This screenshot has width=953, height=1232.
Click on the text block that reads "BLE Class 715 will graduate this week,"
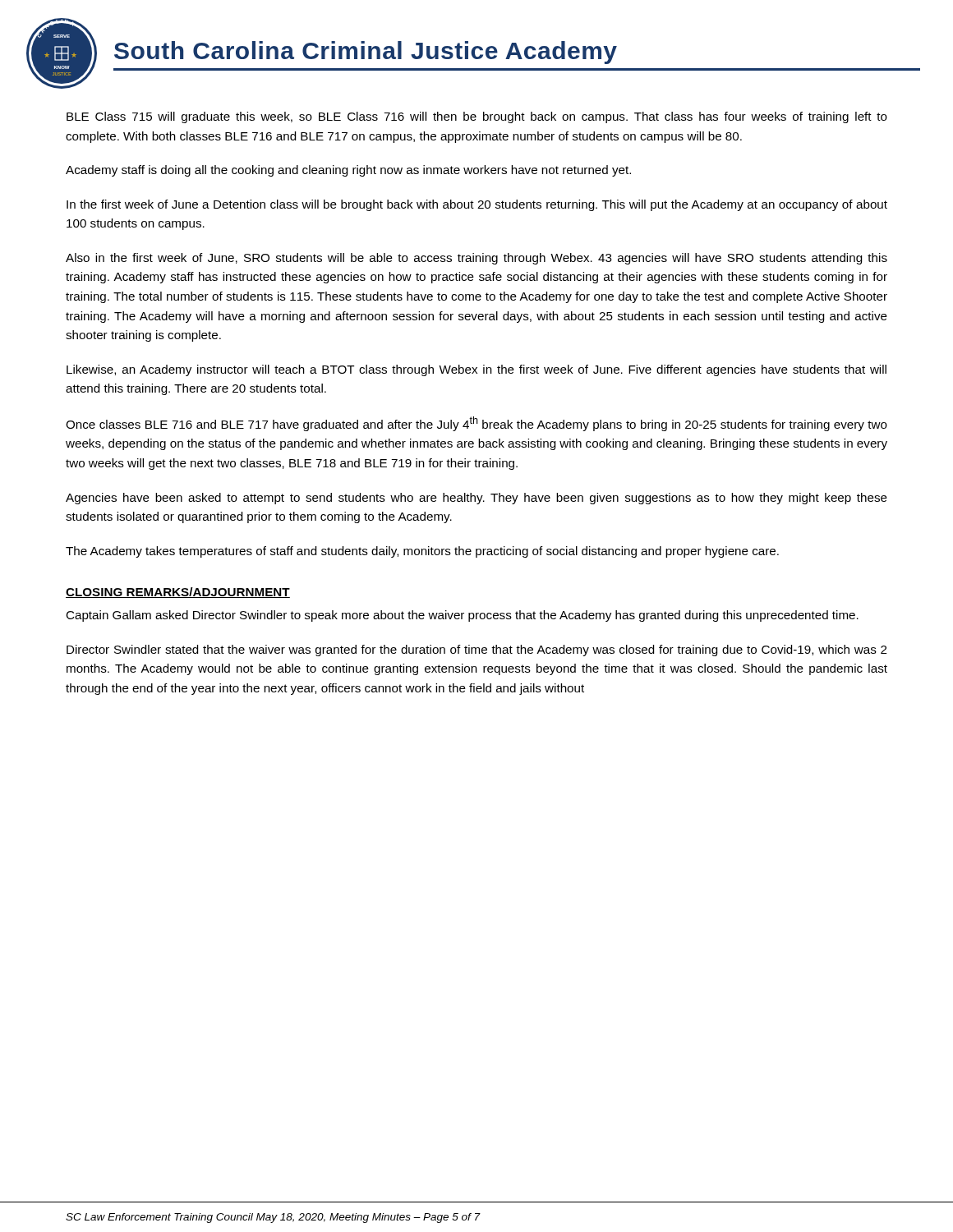tap(476, 126)
